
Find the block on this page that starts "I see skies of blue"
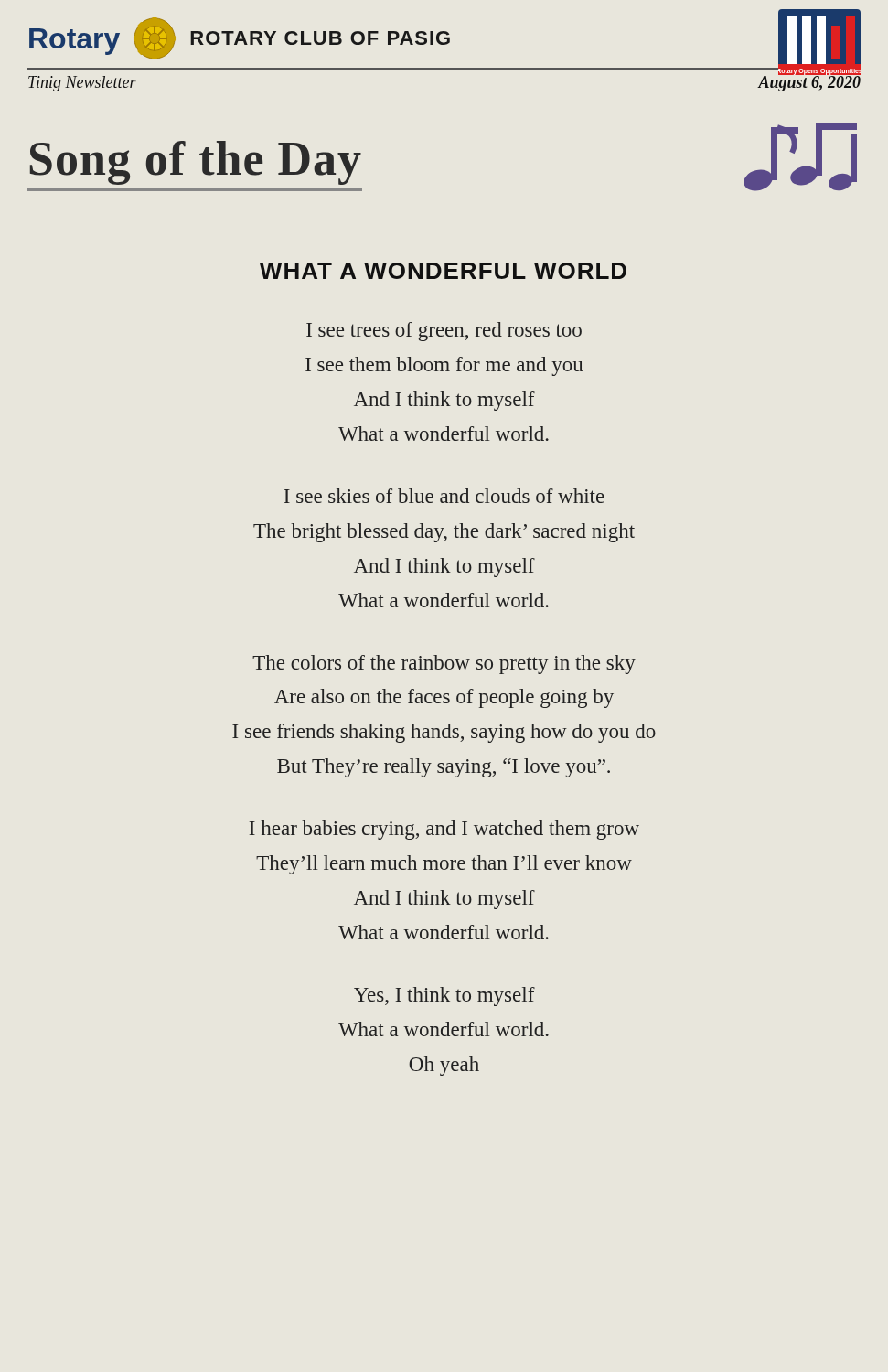coord(444,548)
